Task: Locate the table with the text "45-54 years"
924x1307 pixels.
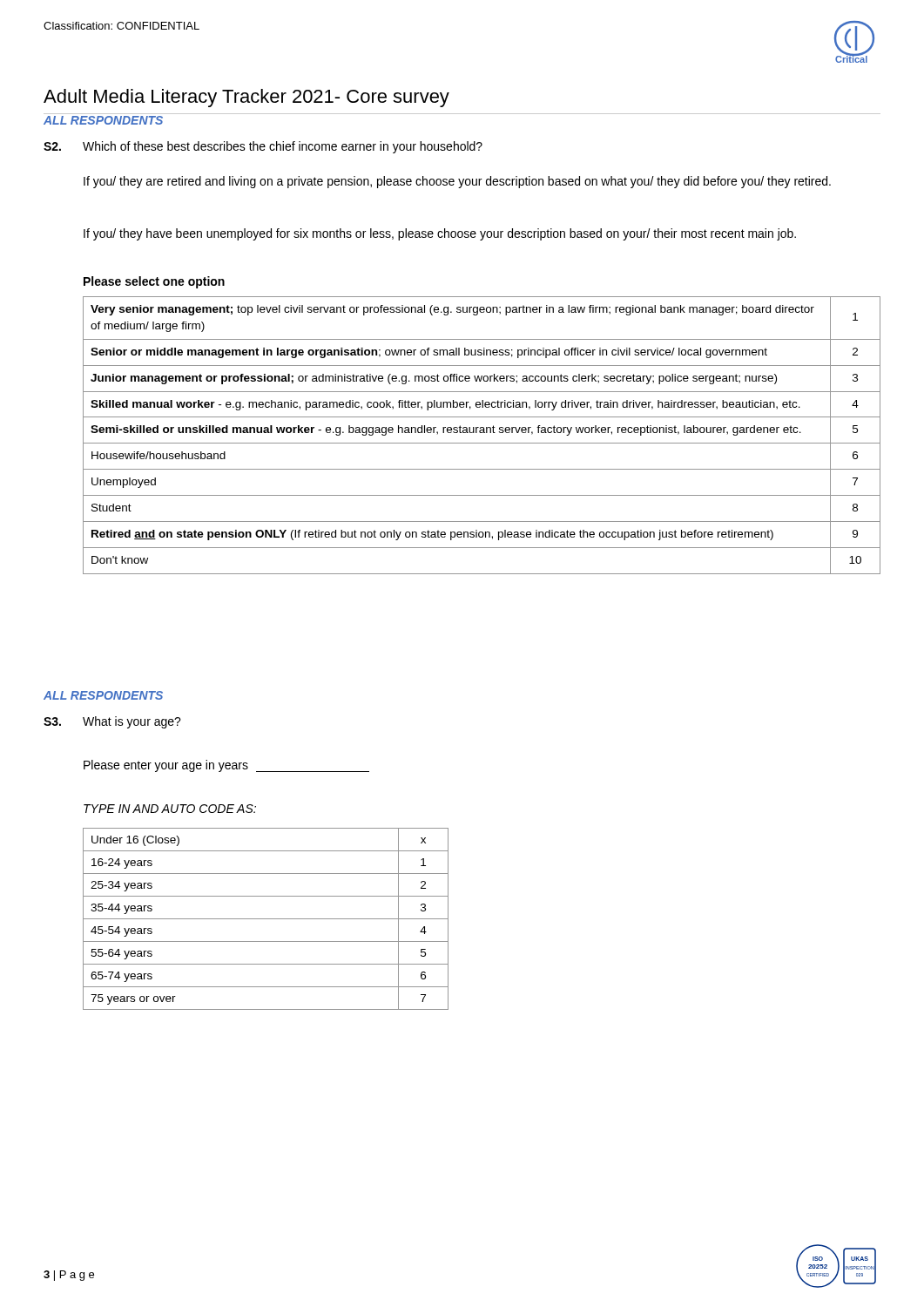Action: coord(266,919)
